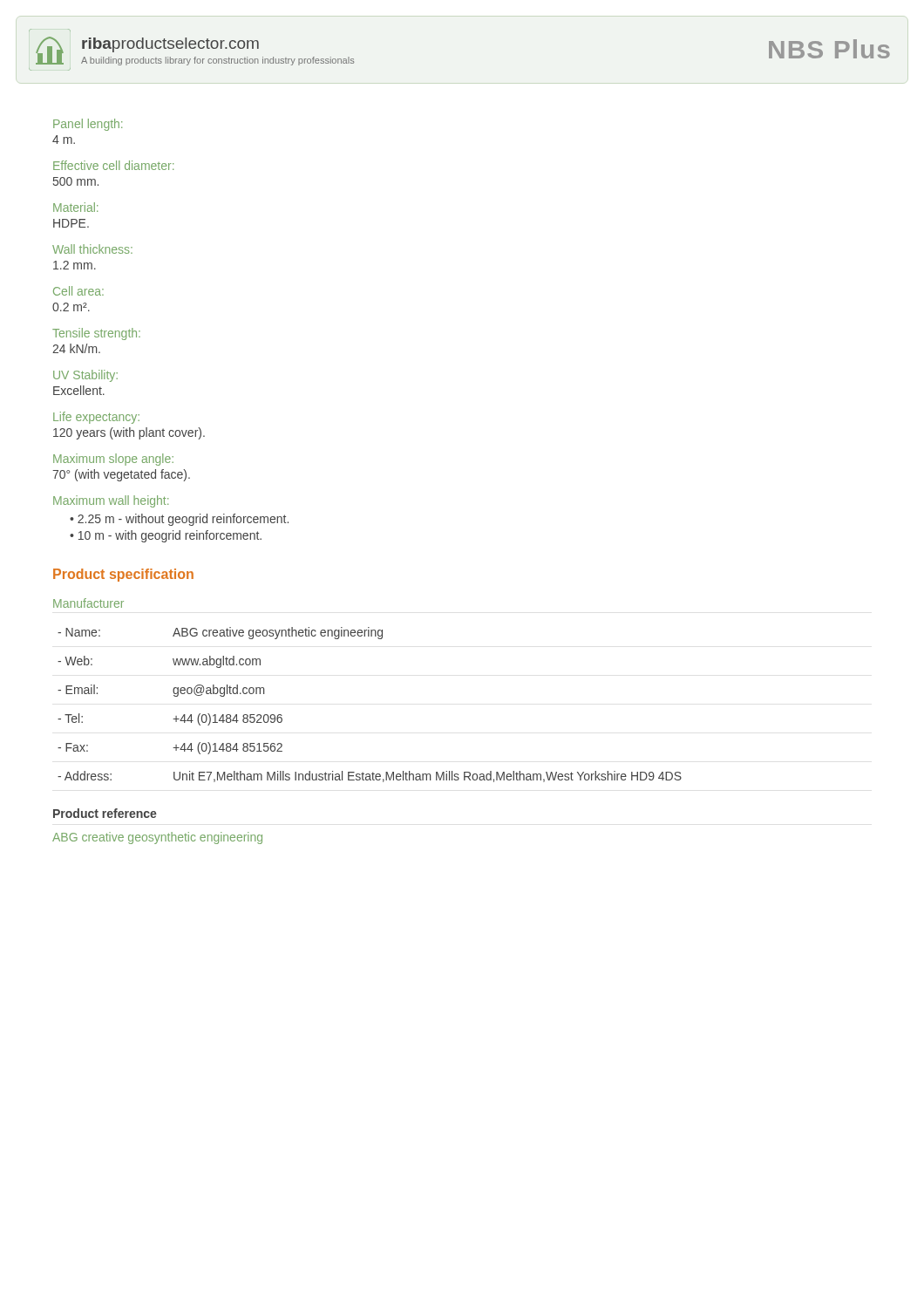924x1308 pixels.
Task: Locate the text "ABG creative geosynthetic engineering"
Action: coord(158,837)
